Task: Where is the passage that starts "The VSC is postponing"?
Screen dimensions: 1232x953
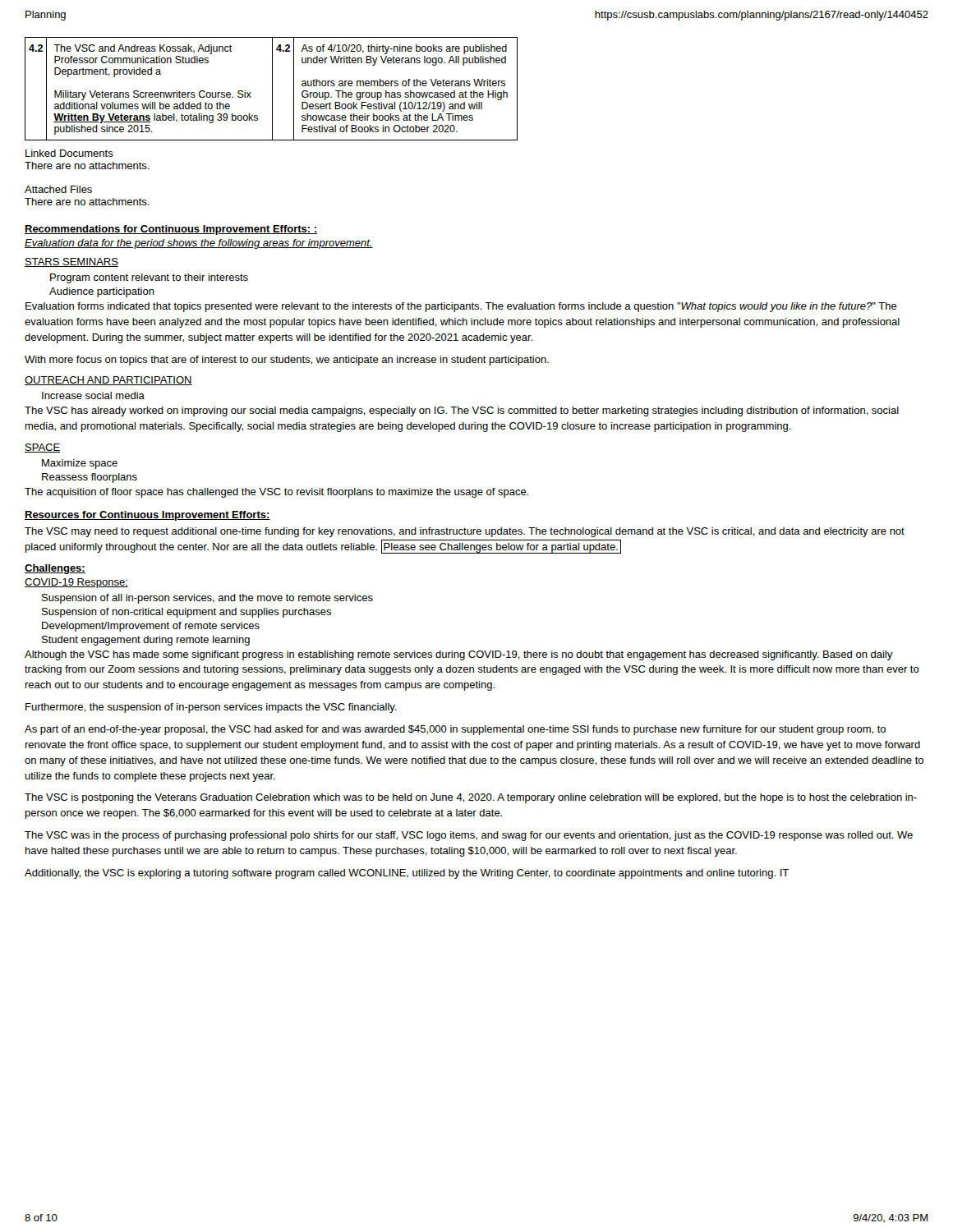Action: click(471, 805)
